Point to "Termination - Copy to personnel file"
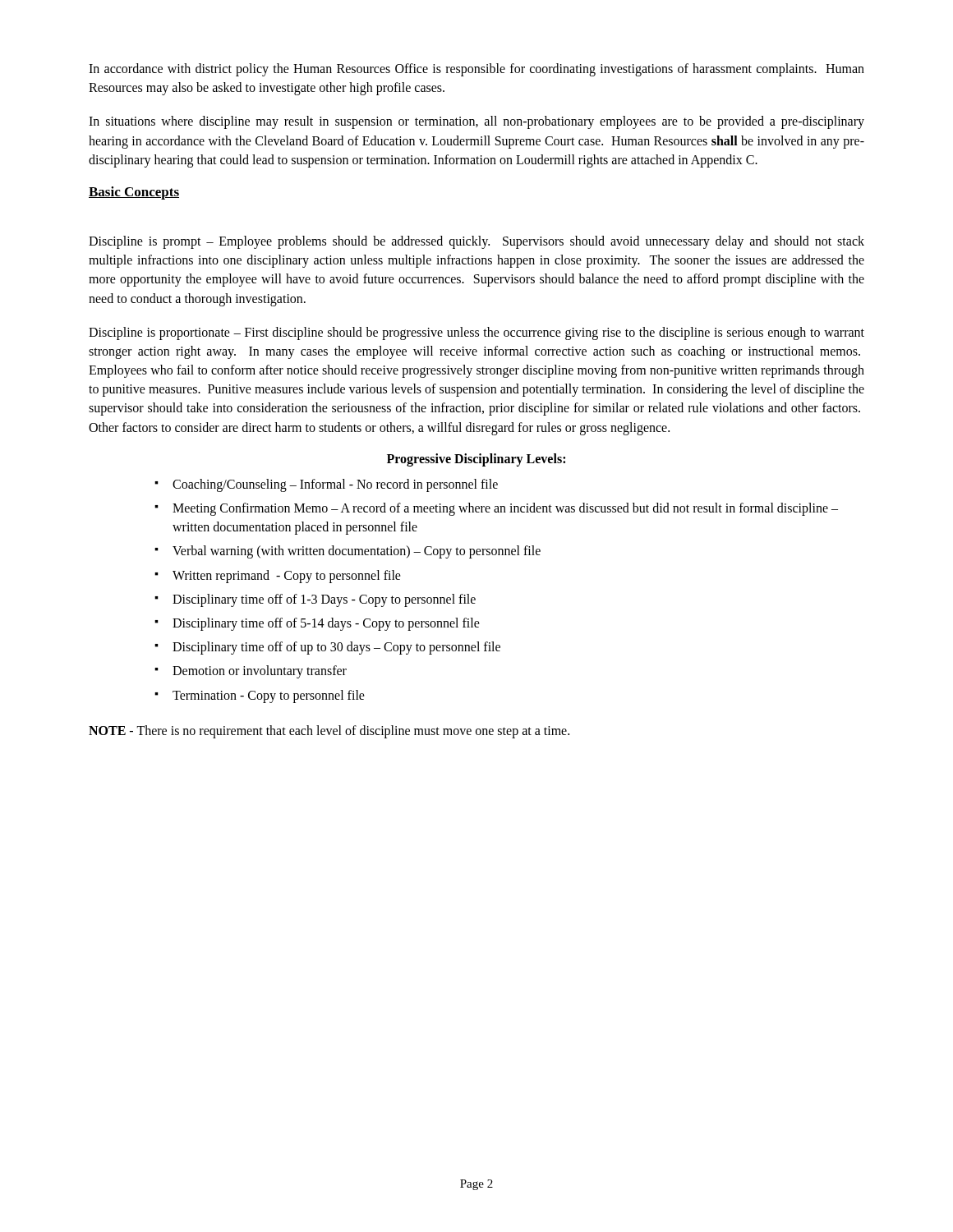The width and height of the screenshot is (953, 1232). (x=269, y=695)
